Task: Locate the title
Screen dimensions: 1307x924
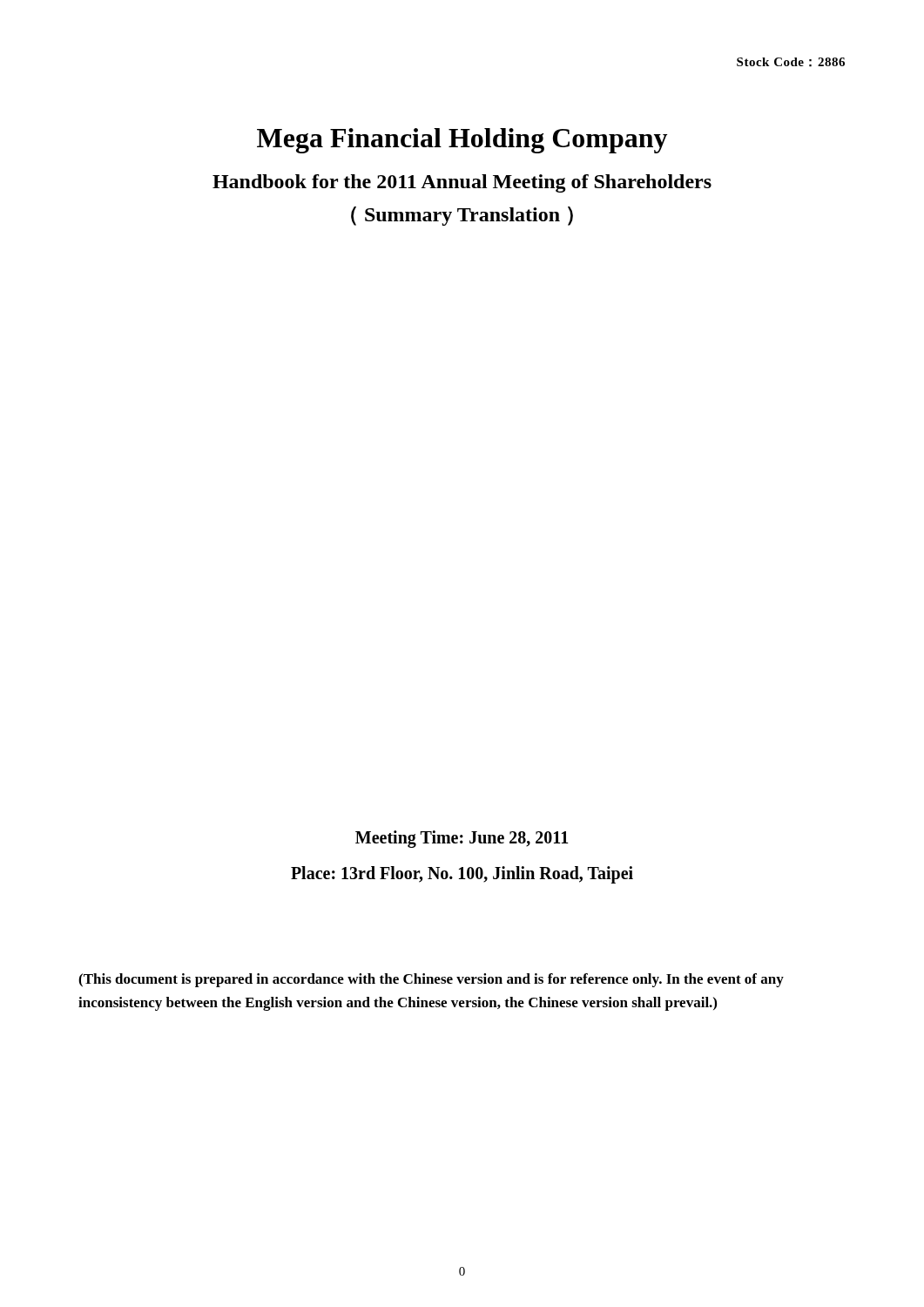Action: pos(462,175)
